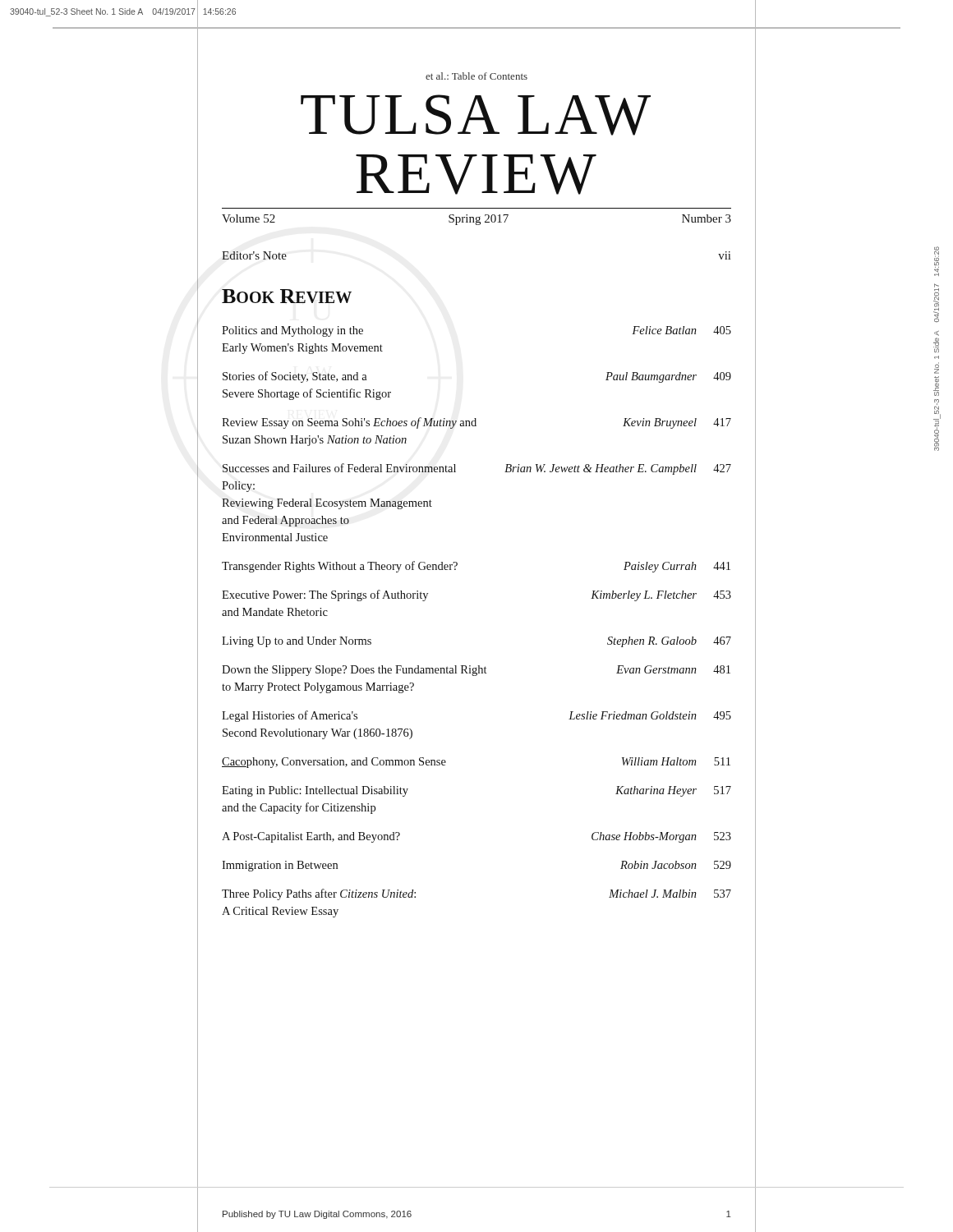Locate the region starting "Living Up to and Under"
The width and height of the screenshot is (953, 1232).
pos(302,642)
